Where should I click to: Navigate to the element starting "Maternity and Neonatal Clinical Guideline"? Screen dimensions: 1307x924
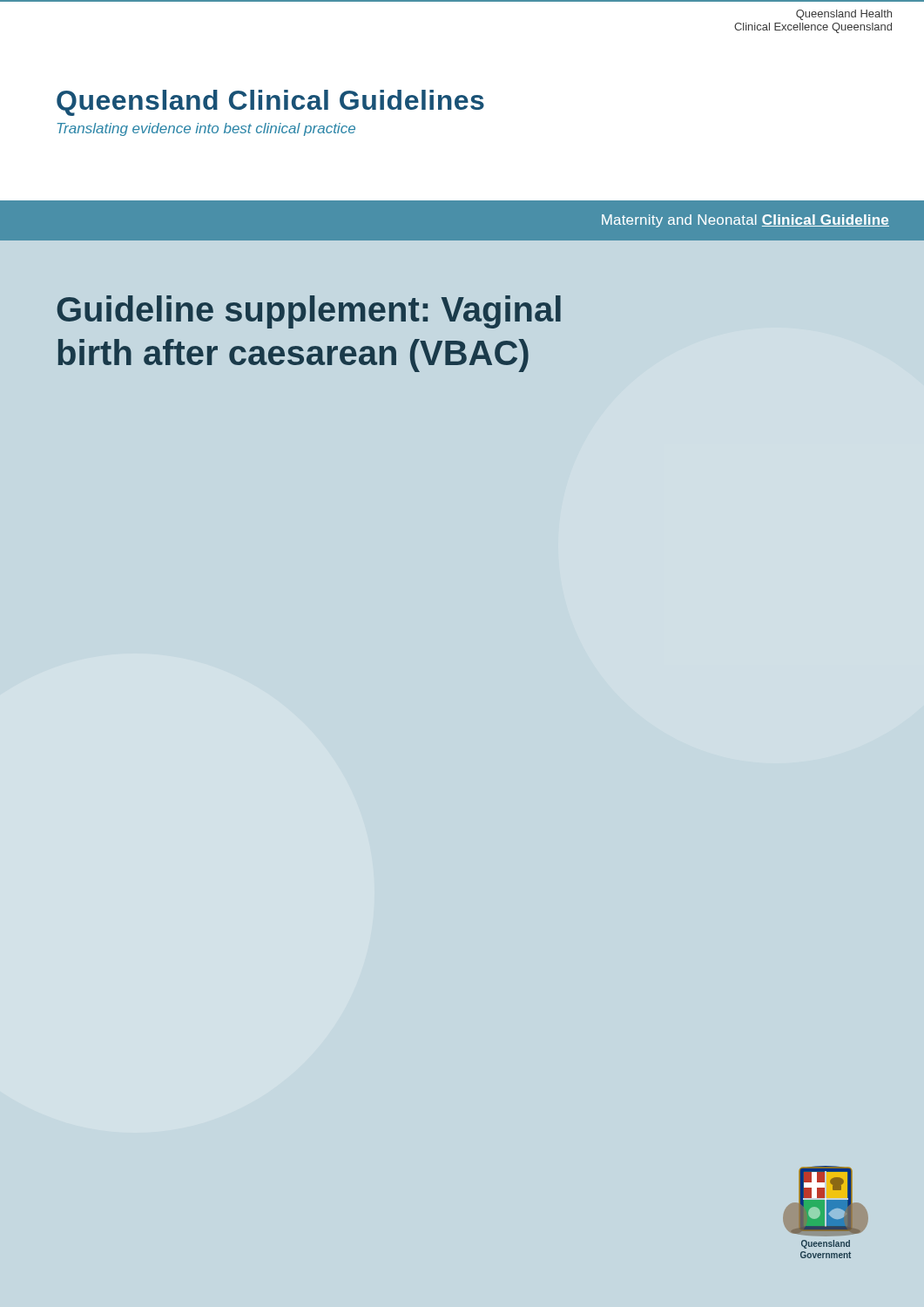(745, 220)
